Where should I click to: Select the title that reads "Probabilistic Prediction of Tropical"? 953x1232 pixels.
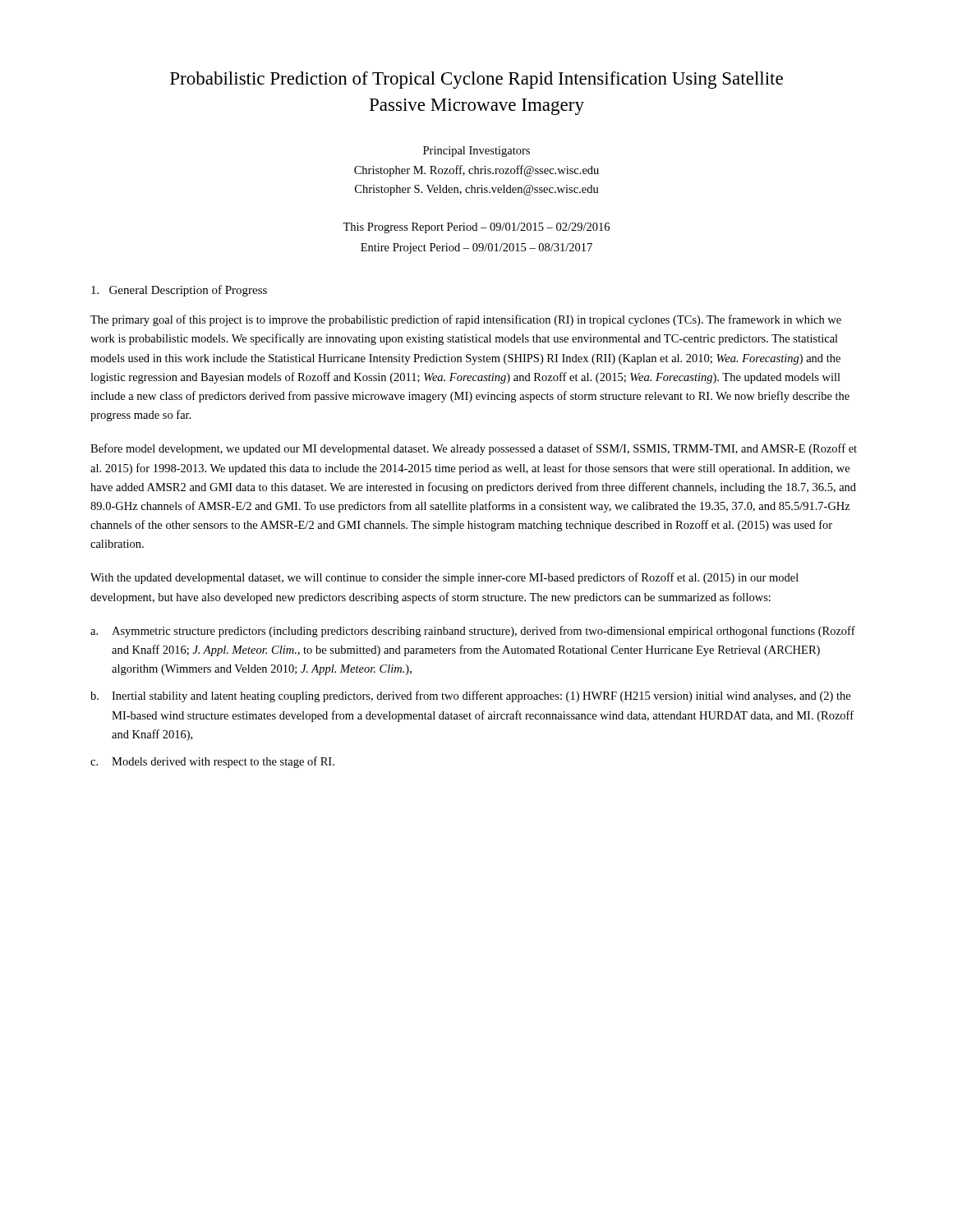tap(476, 92)
